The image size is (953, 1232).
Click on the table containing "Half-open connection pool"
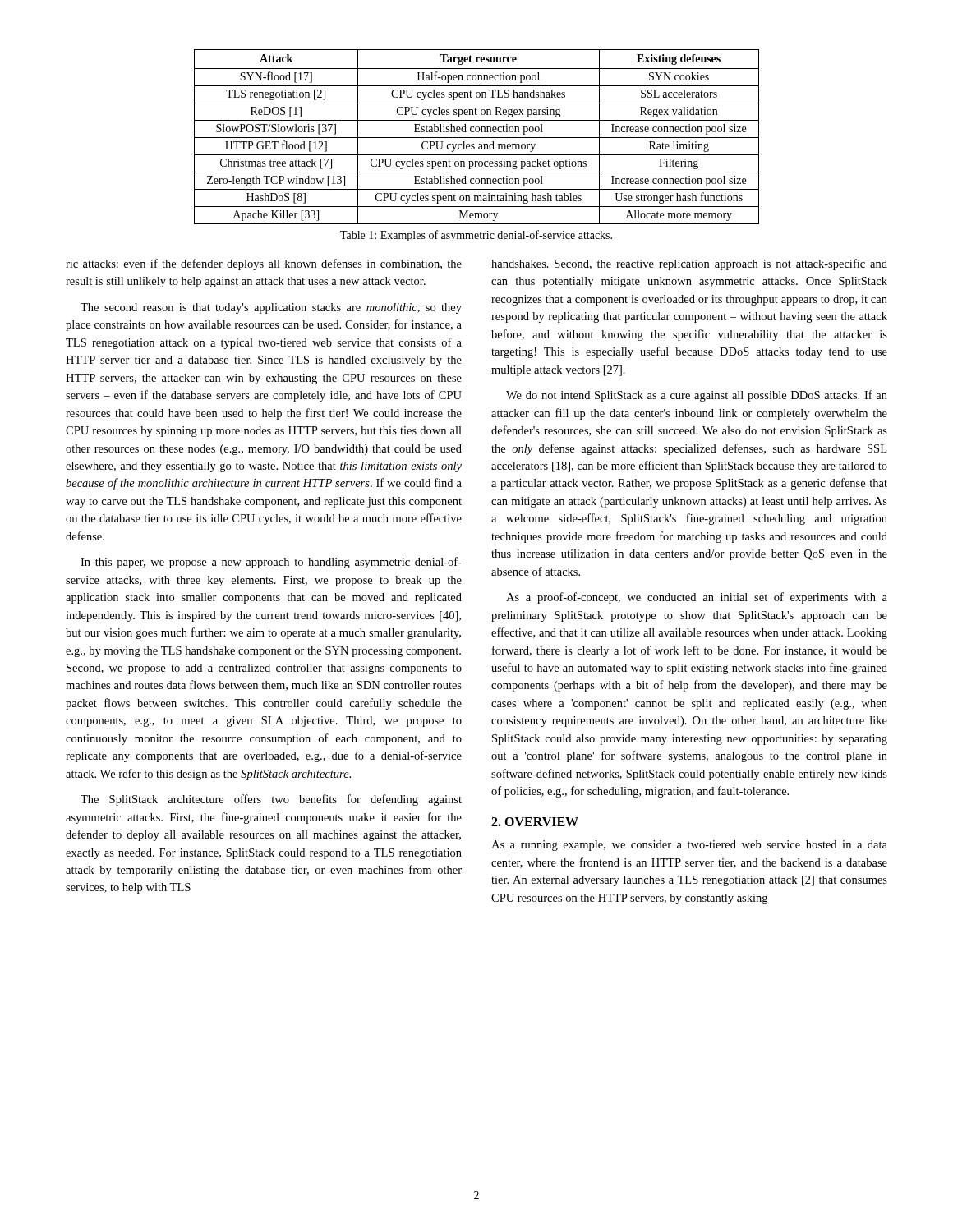tap(476, 137)
